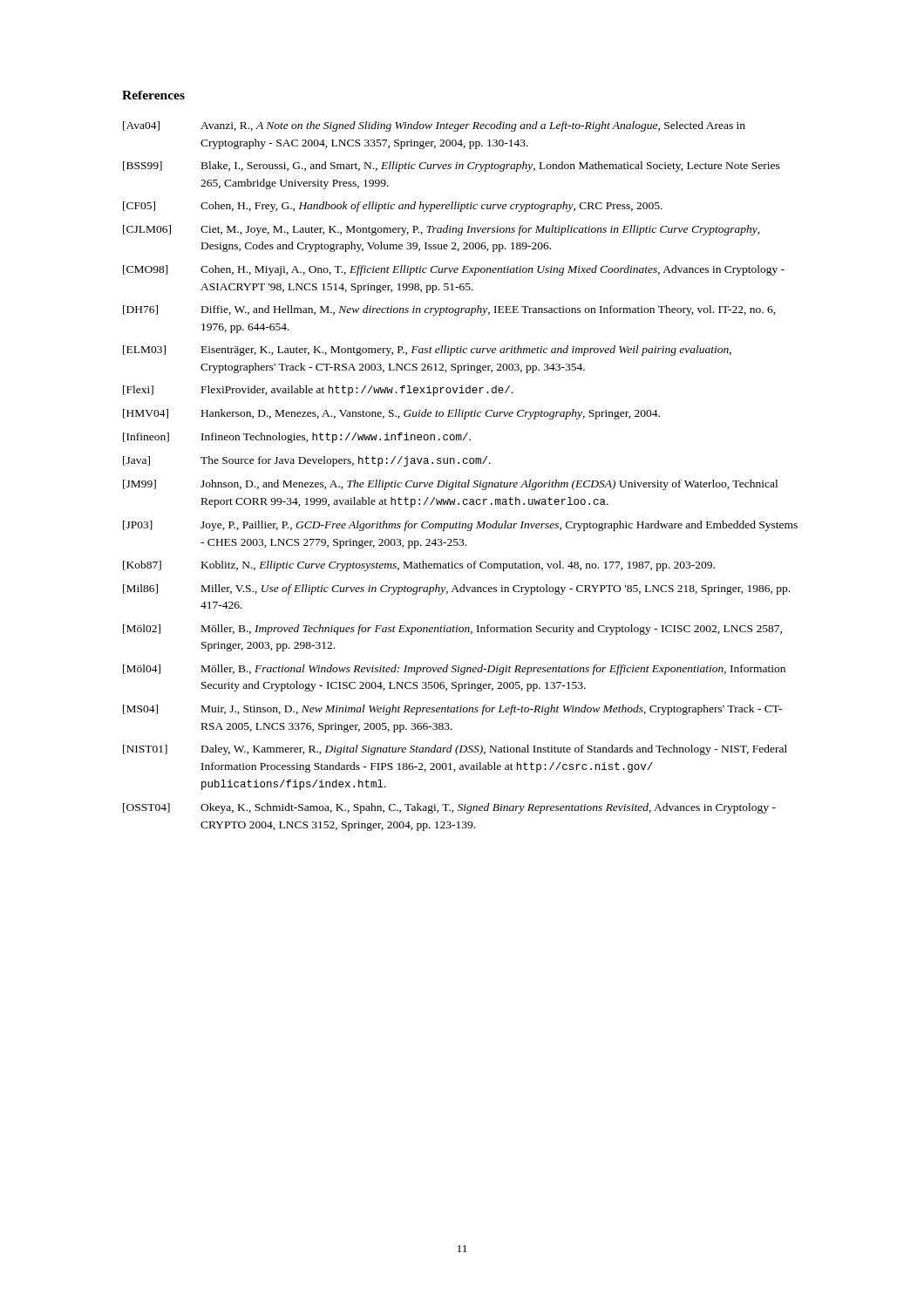The image size is (924, 1308).
Task: Locate the list item containing "[CMO98] Cohen, H., Miyaji, A., Ono, T., Efficient"
Action: coord(462,278)
